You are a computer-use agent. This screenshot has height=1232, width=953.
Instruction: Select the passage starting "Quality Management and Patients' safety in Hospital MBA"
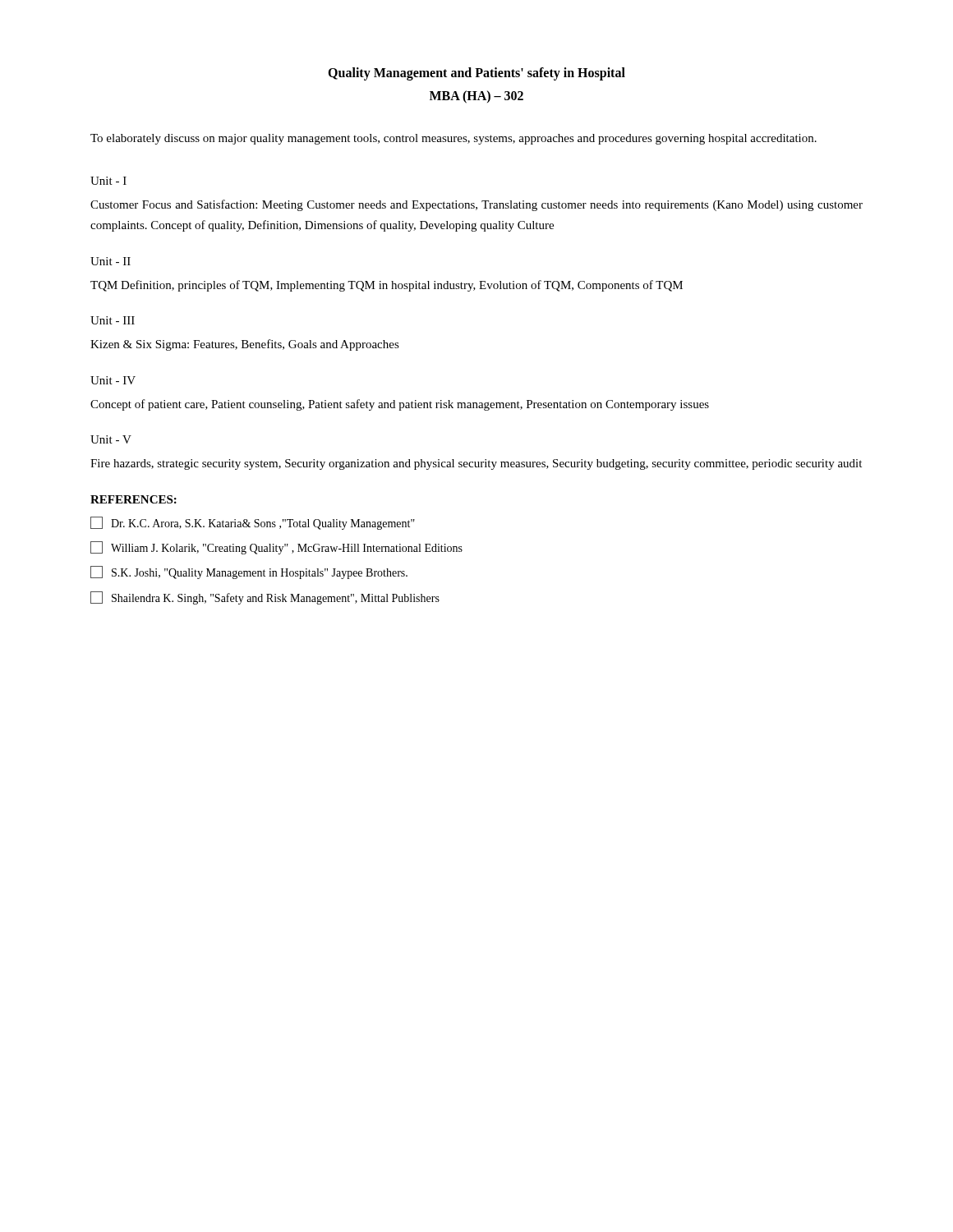point(476,85)
